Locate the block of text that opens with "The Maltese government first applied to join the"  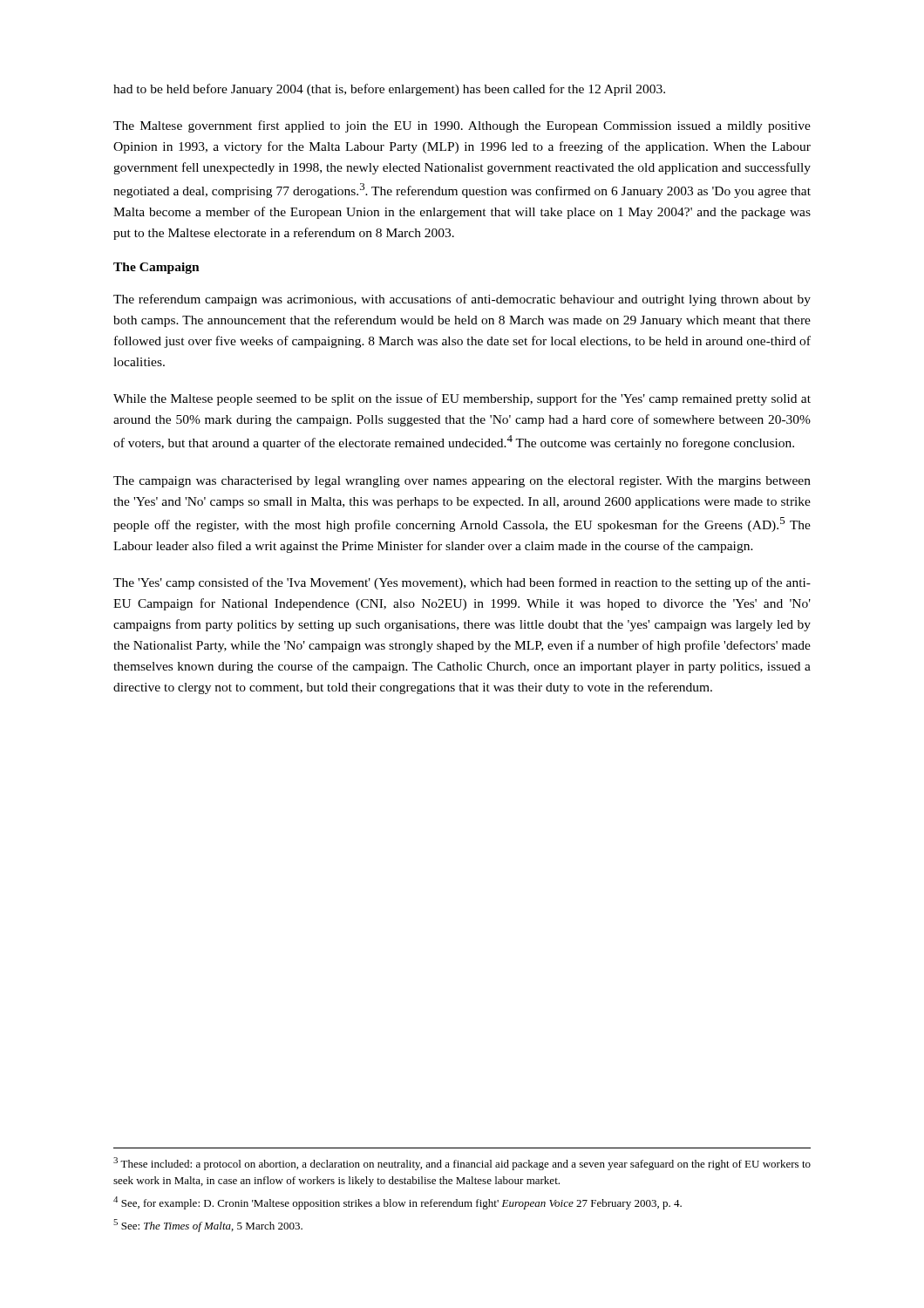(462, 179)
